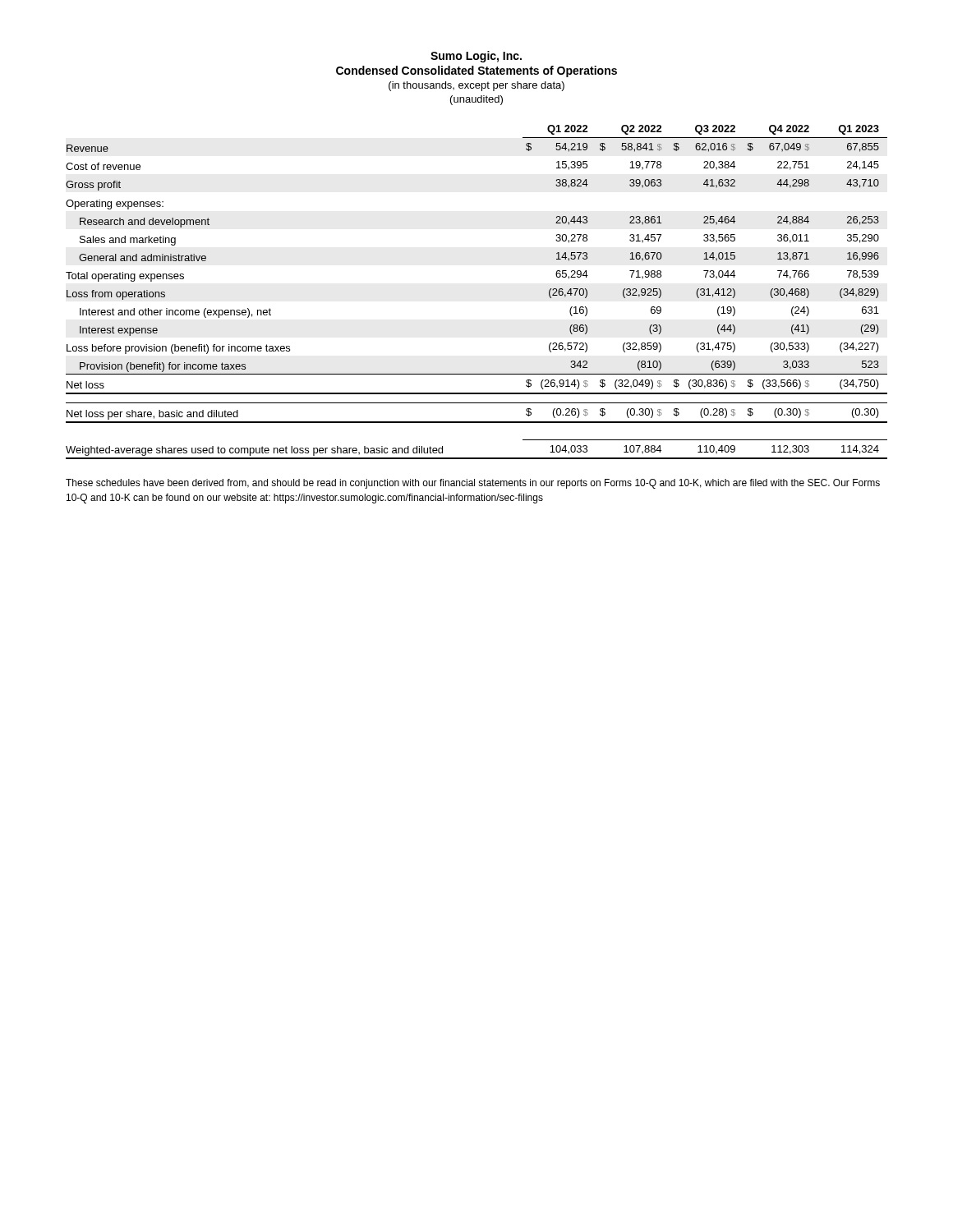Select the table that reads "Q1 2023"
The width and height of the screenshot is (953, 1232).
pyautogui.click(x=476, y=290)
